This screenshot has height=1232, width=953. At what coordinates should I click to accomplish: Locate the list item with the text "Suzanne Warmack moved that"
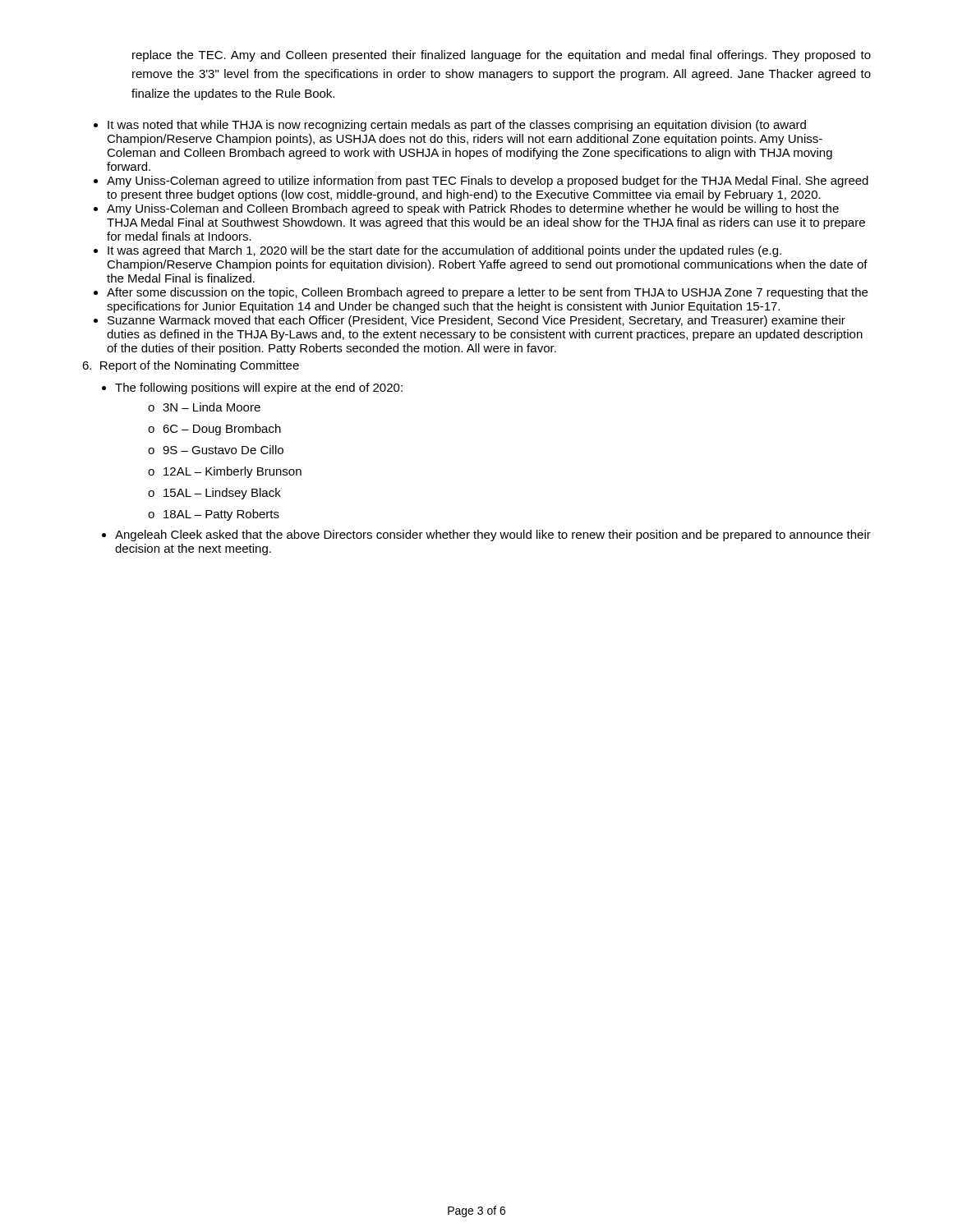click(x=489, y=334)
